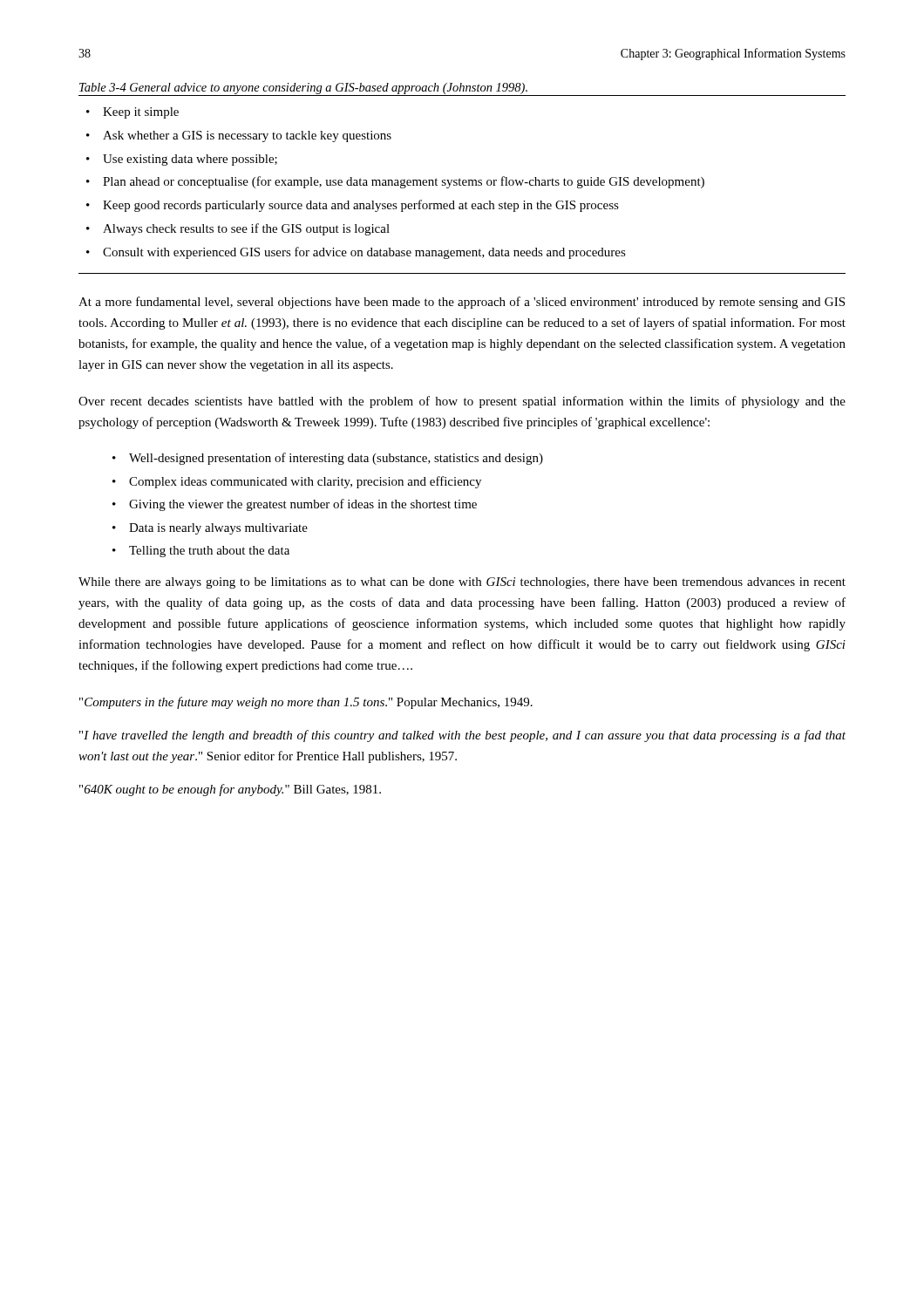This screenshot has width=924, height=1308.
Task: Select the caption
Action: tap(303, 87)
